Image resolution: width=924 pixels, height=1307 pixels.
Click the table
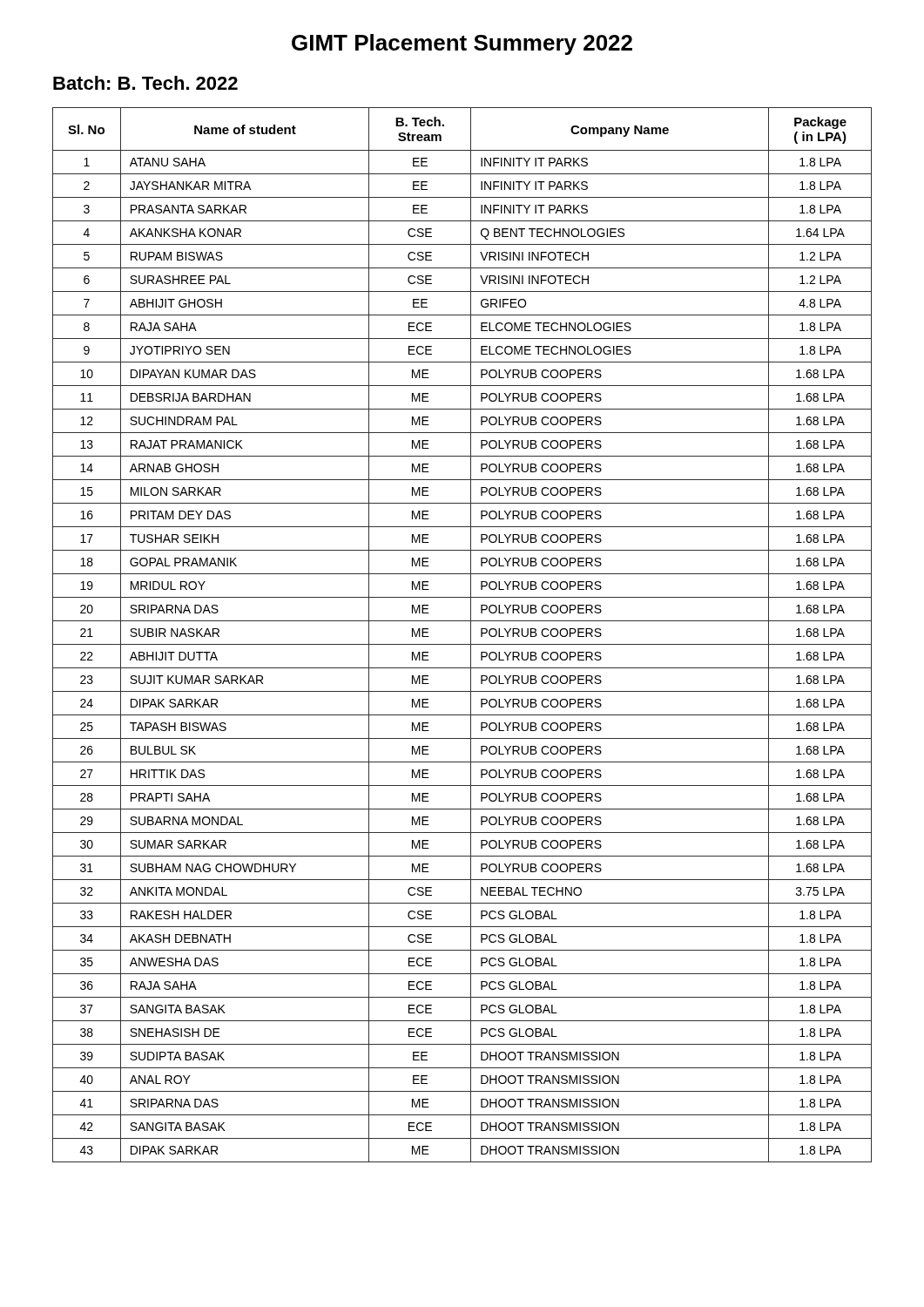click(x=462, y=635)
